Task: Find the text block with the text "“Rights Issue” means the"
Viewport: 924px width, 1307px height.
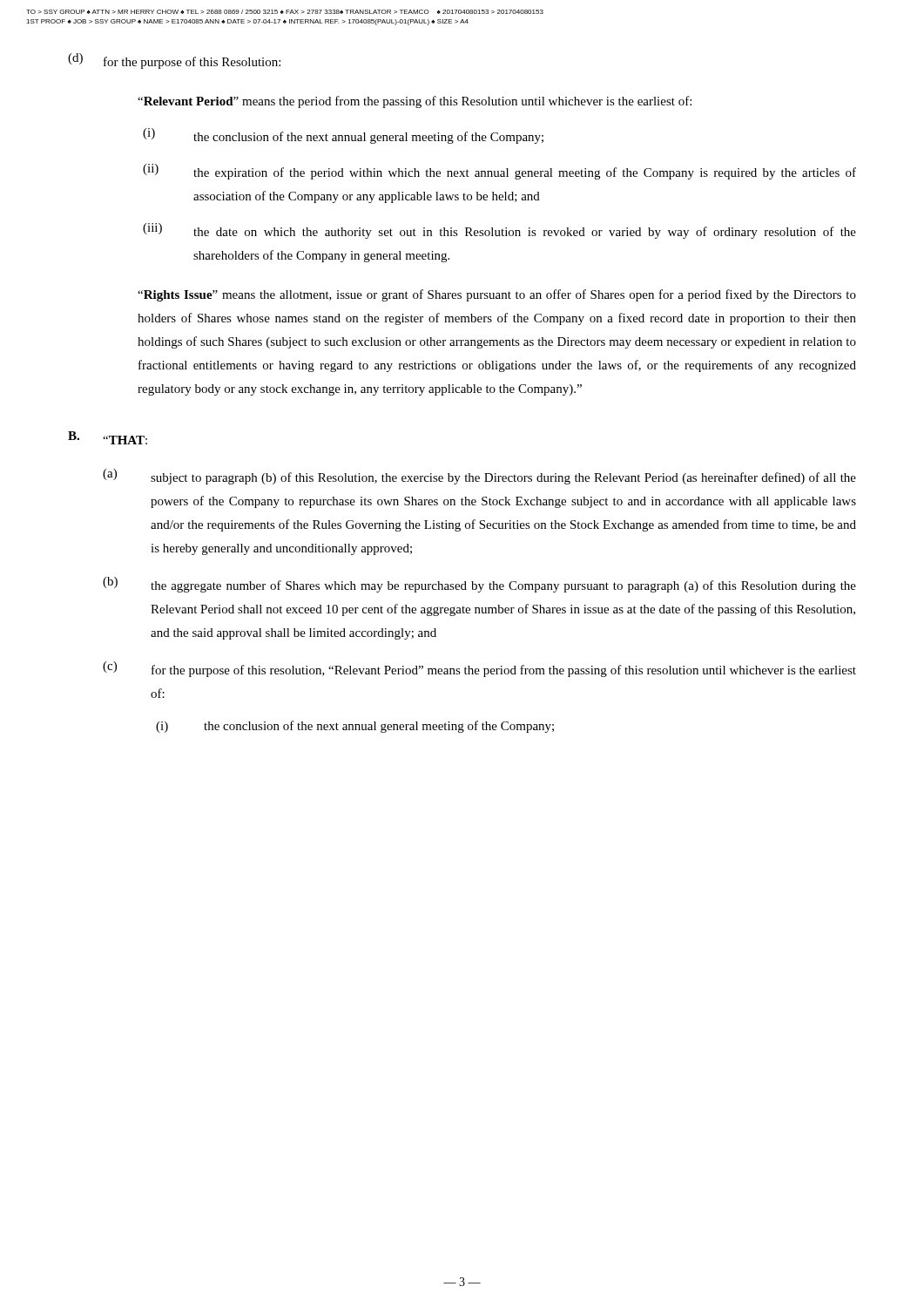Action: [497, 342]
